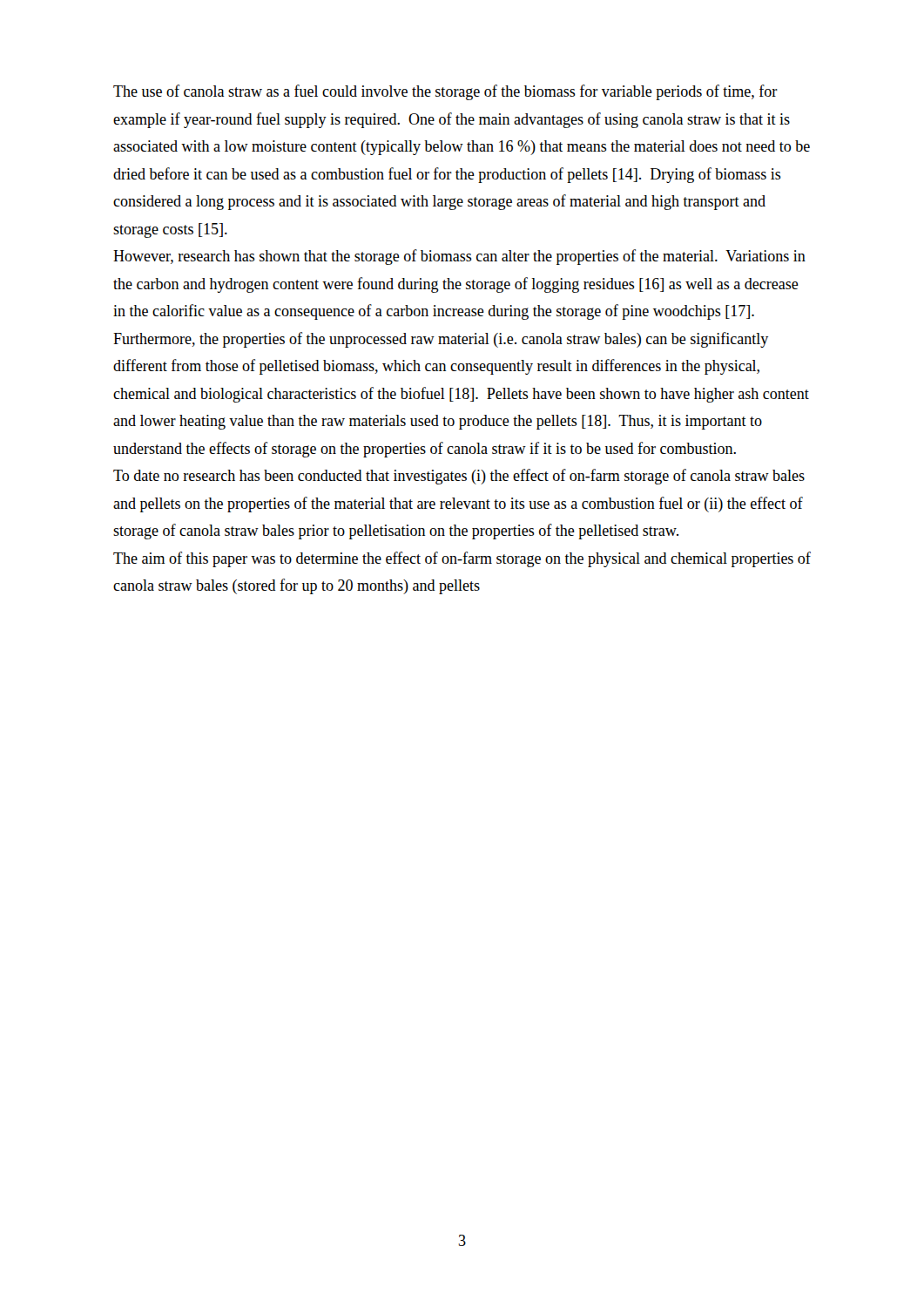Click the passage that begins "The aim of"

[462, 572]
